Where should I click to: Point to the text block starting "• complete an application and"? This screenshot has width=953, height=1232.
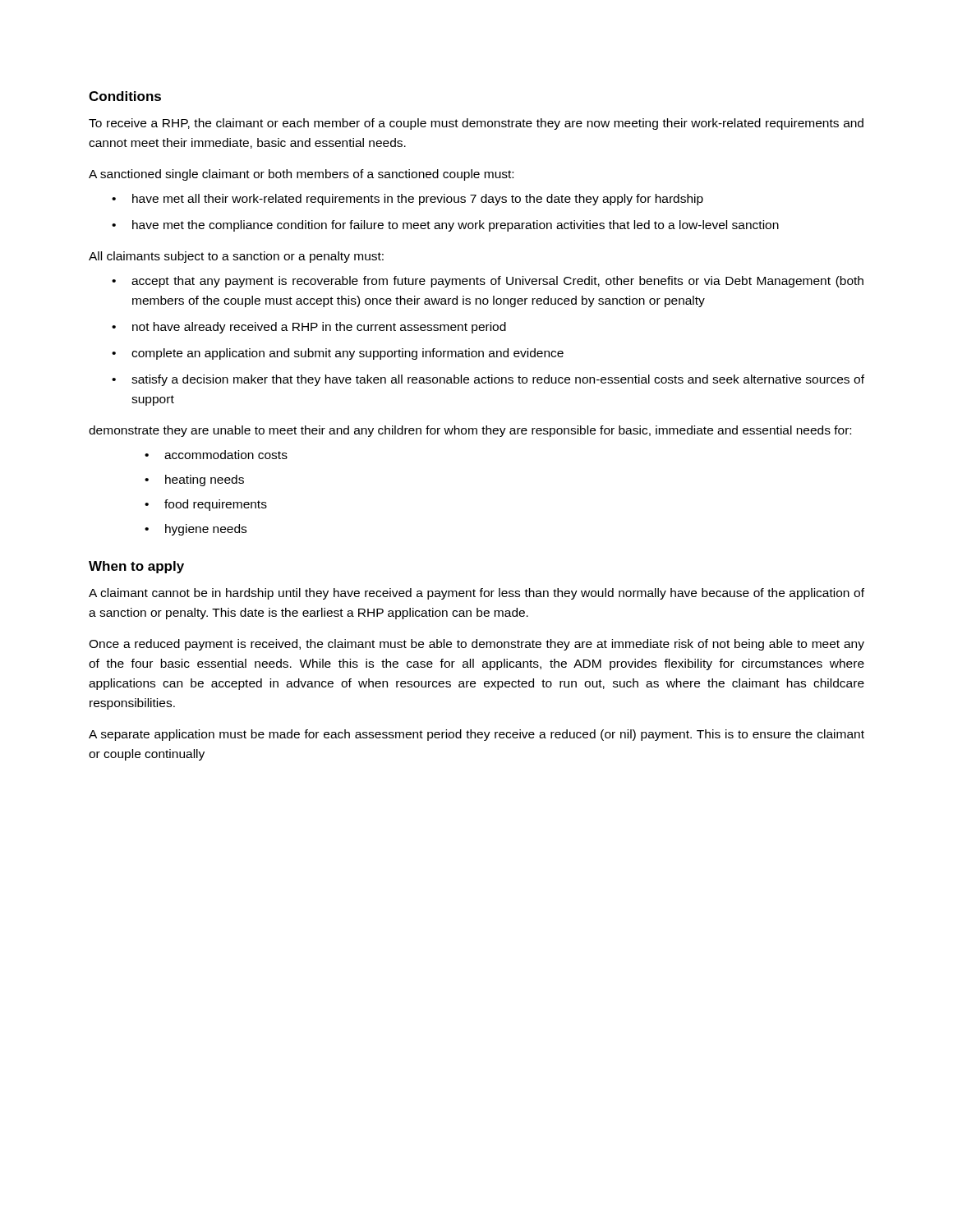488,353
